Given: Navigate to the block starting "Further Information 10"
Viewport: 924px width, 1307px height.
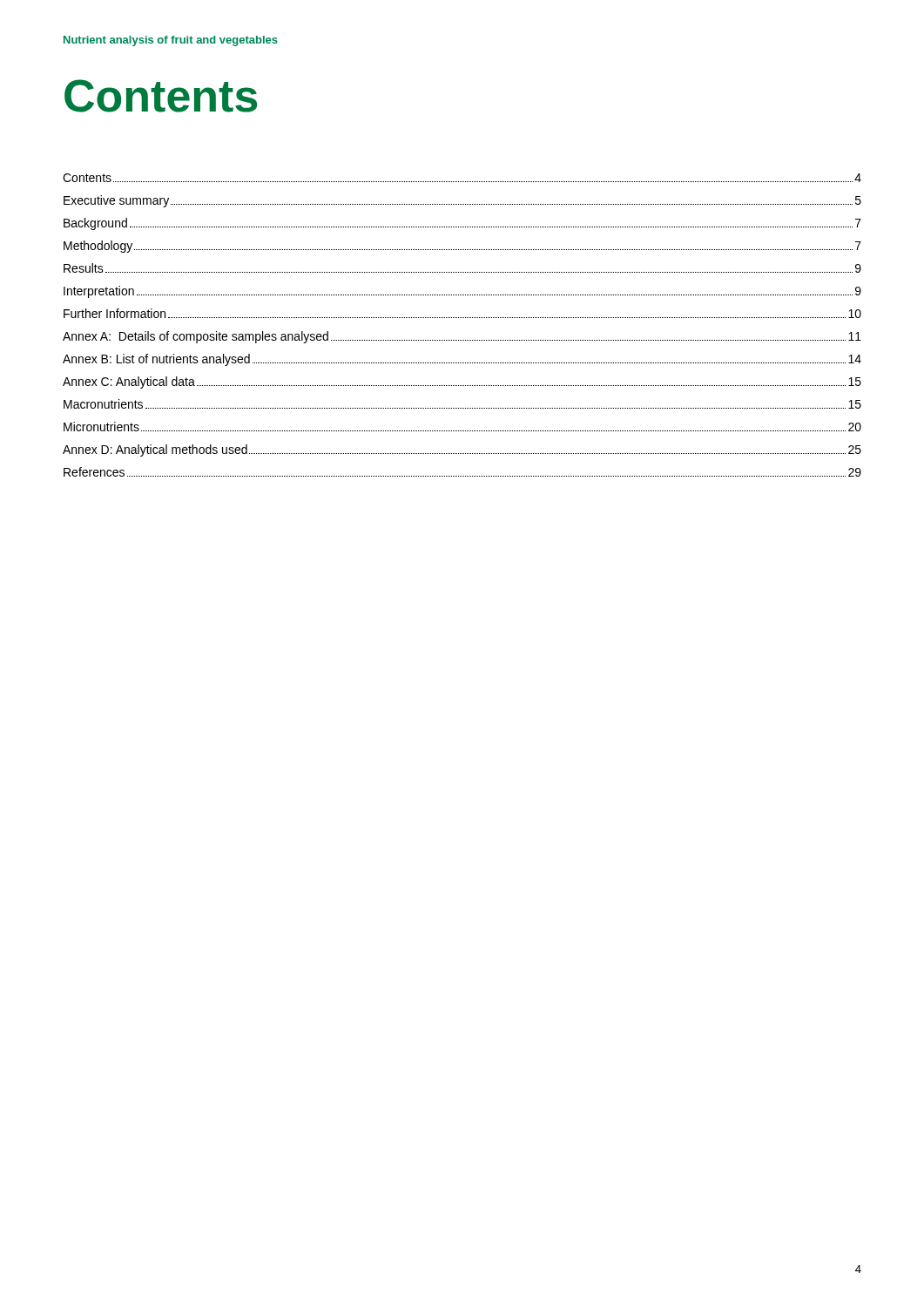Looking at the screenshot, I should click(462, 314).
